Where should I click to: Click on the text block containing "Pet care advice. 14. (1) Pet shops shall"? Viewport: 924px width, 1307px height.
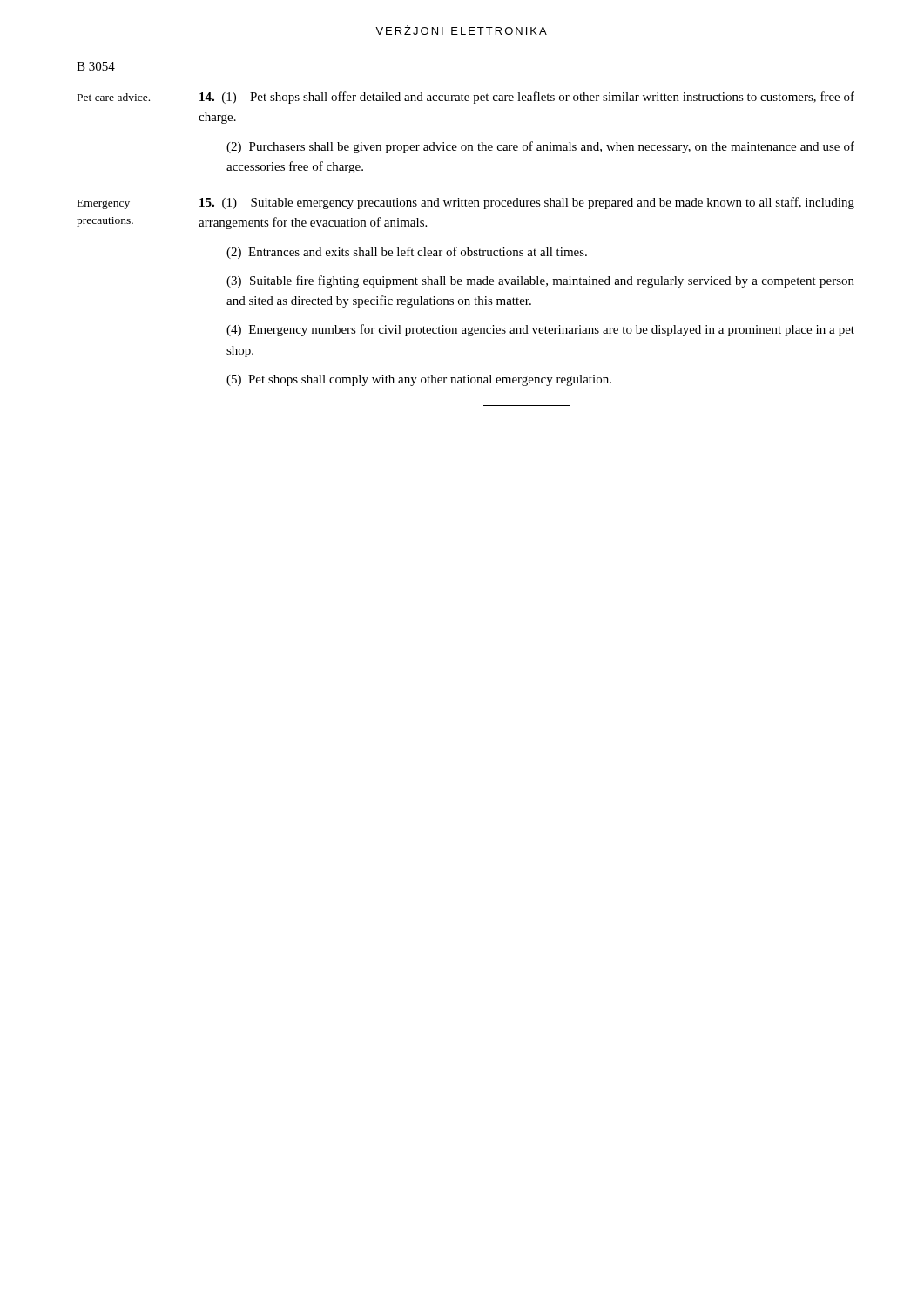pos(465,136)
